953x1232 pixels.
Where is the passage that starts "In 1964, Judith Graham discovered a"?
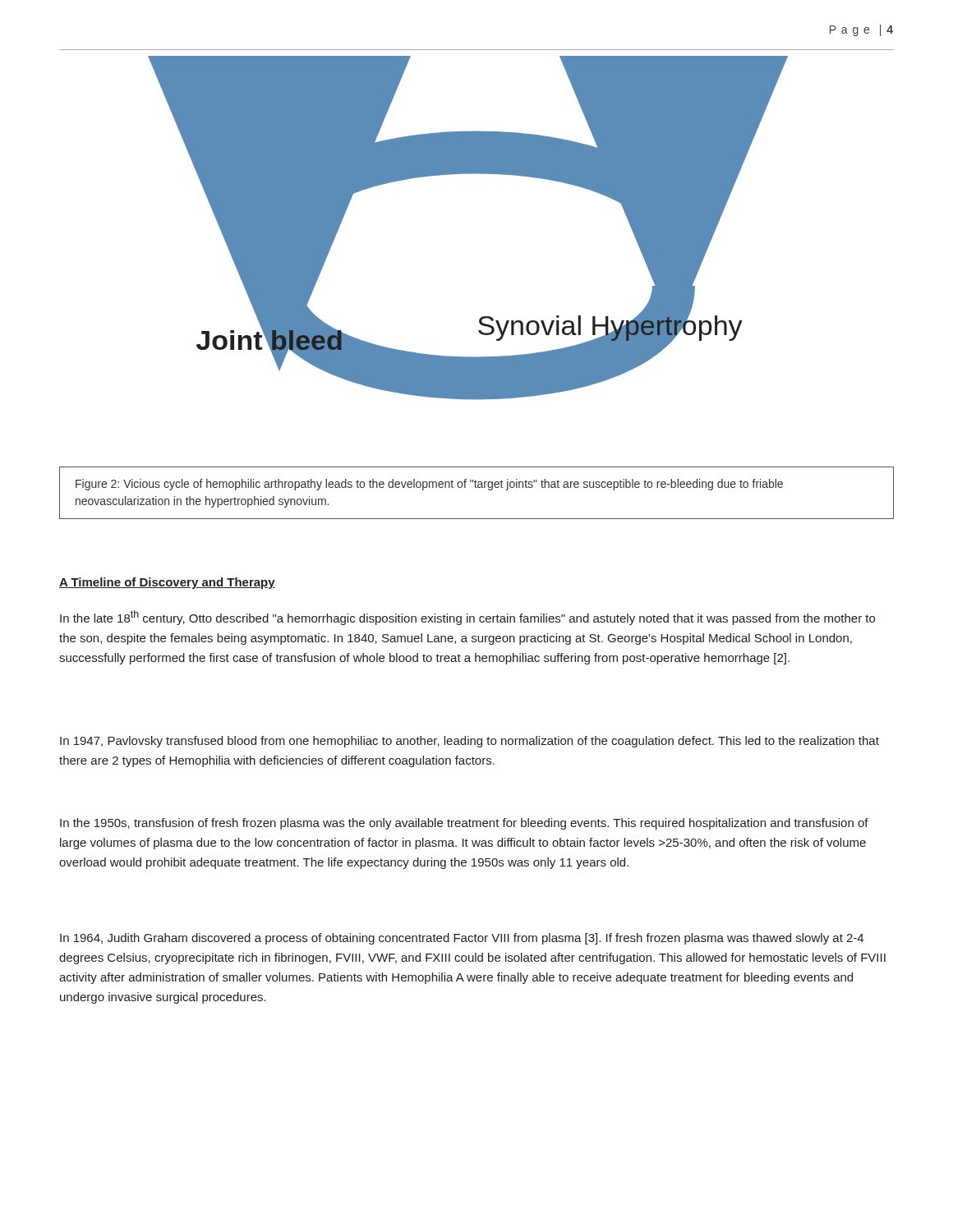pyautogui.click(x=473, y=967)
